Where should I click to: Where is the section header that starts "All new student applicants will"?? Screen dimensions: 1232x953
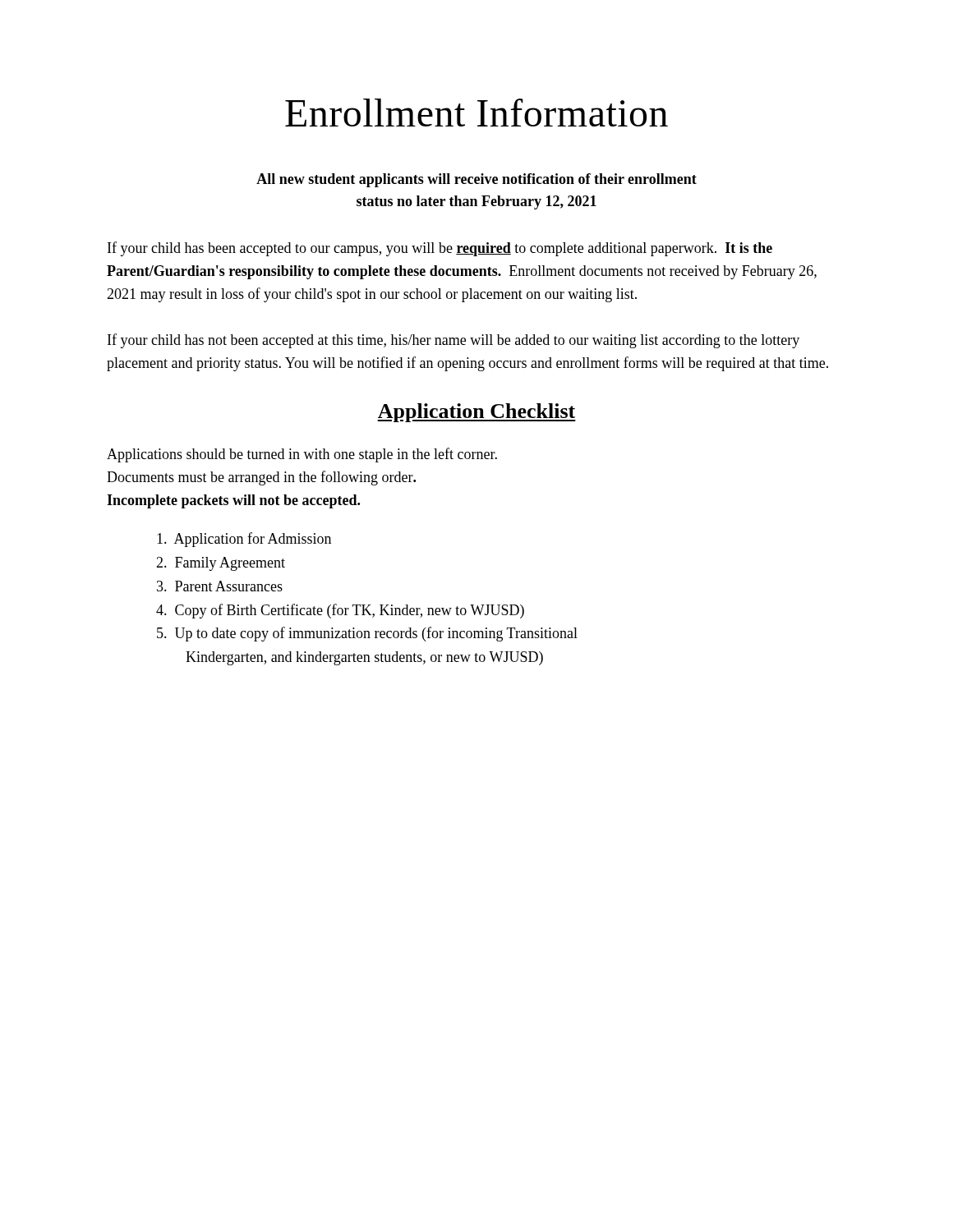pos(476,190)
